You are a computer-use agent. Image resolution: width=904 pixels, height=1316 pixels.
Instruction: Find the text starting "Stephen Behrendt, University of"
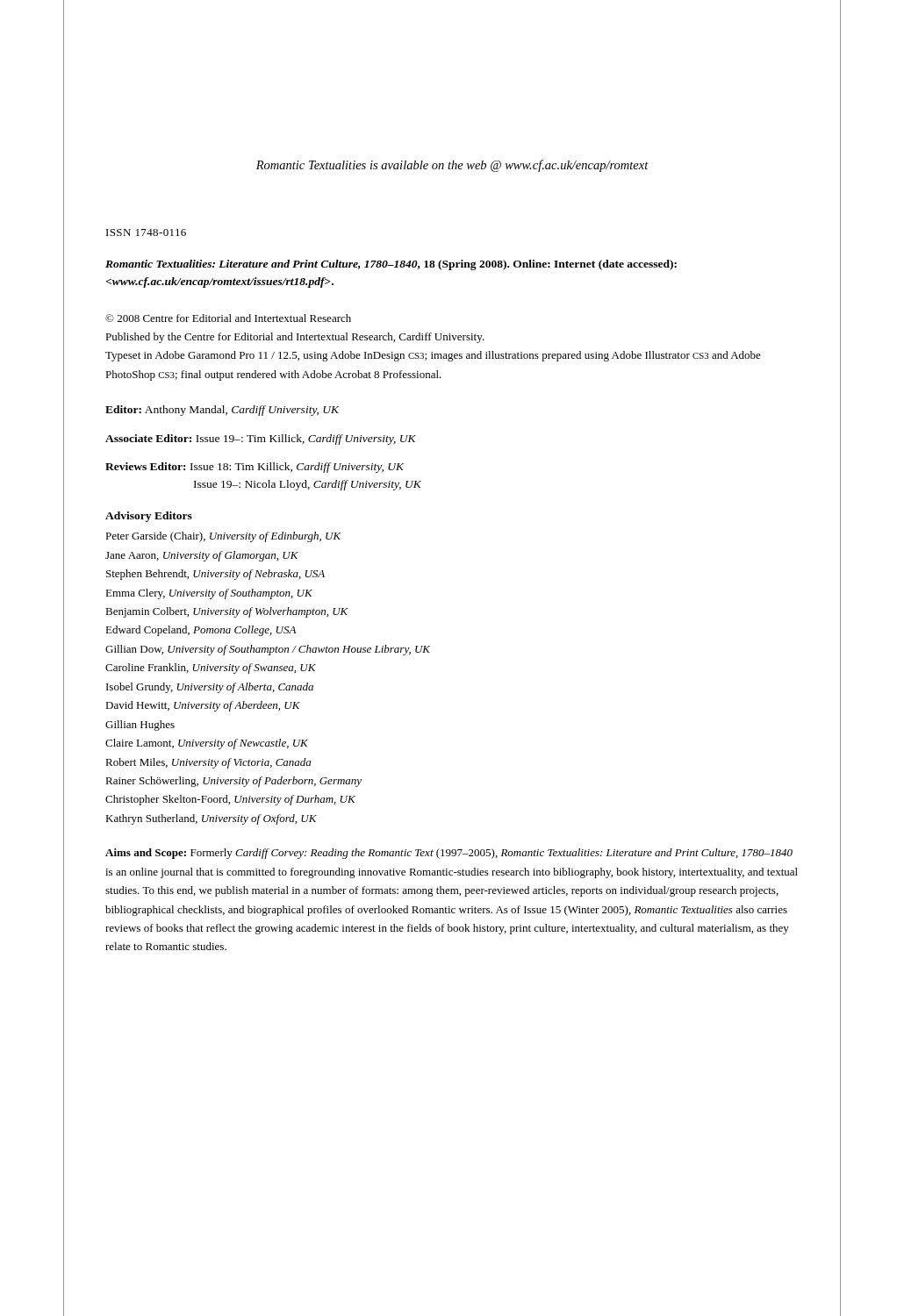[215, 574]
